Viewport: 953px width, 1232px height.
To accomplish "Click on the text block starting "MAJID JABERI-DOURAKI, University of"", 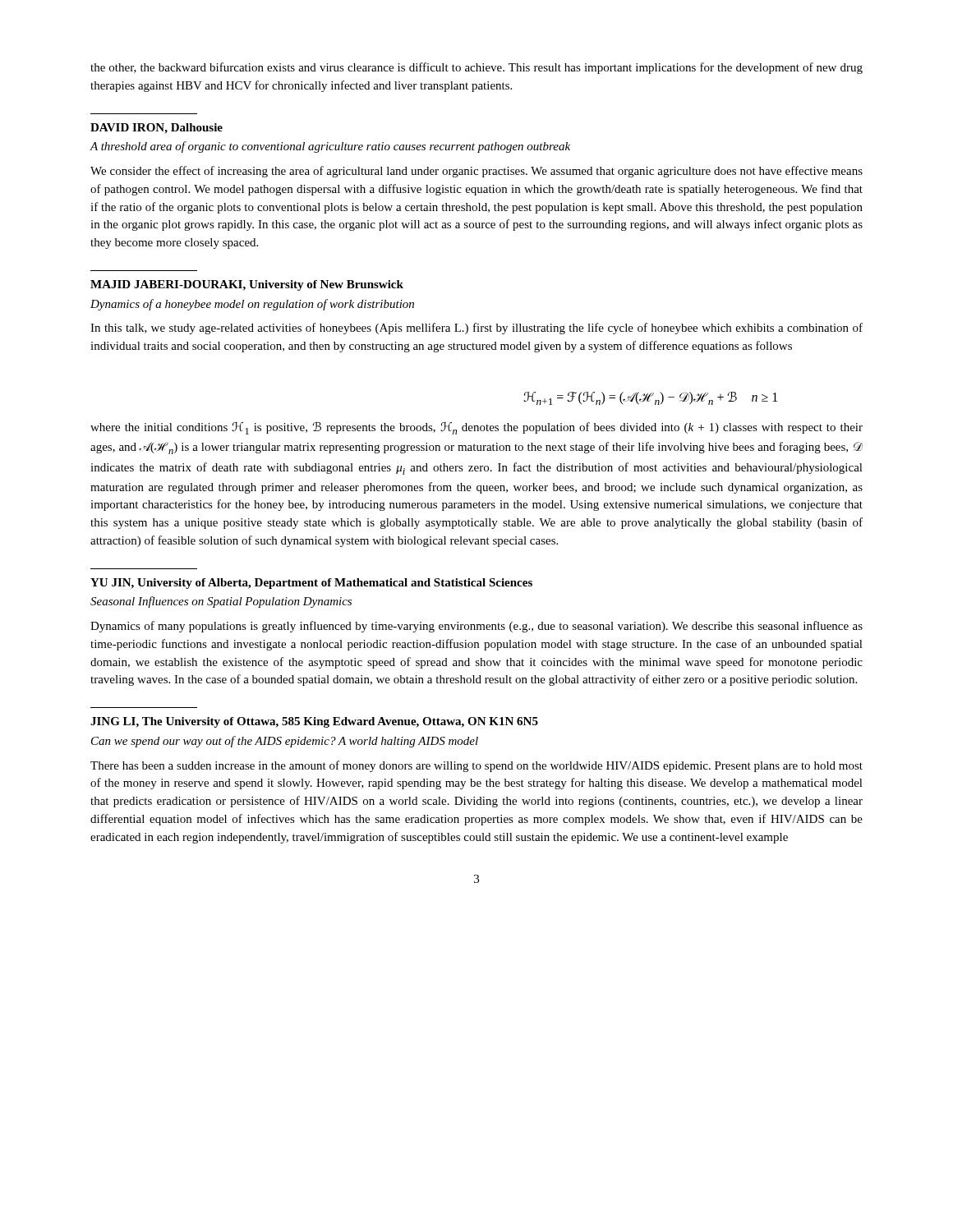I will click(x=247, y=284).
